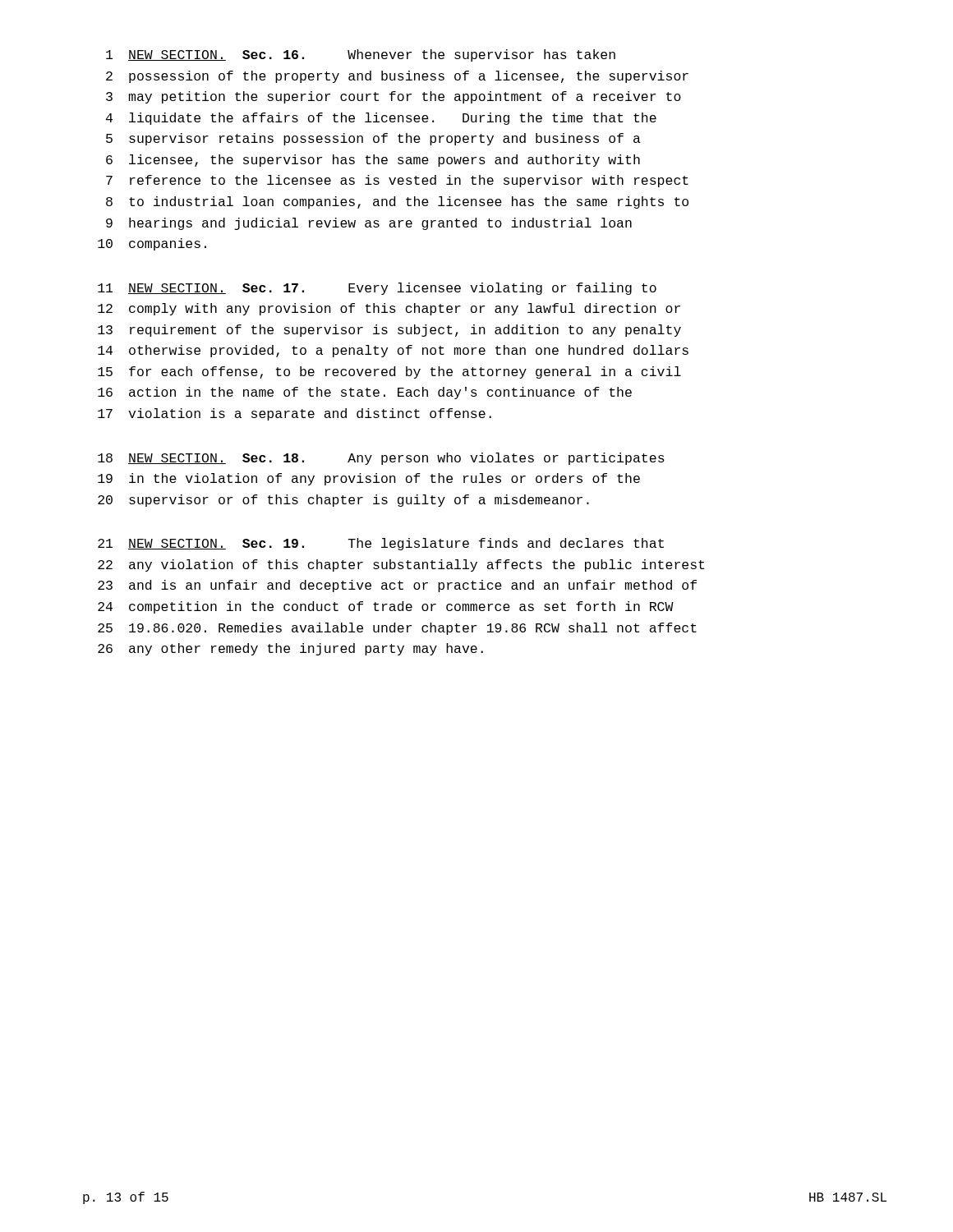Locate the block of text that opens with "1 NEW SECTION. Sec. 16. Whenever the supervisor"
Viewport: 953px width, 1232px height.
[485, 150]
